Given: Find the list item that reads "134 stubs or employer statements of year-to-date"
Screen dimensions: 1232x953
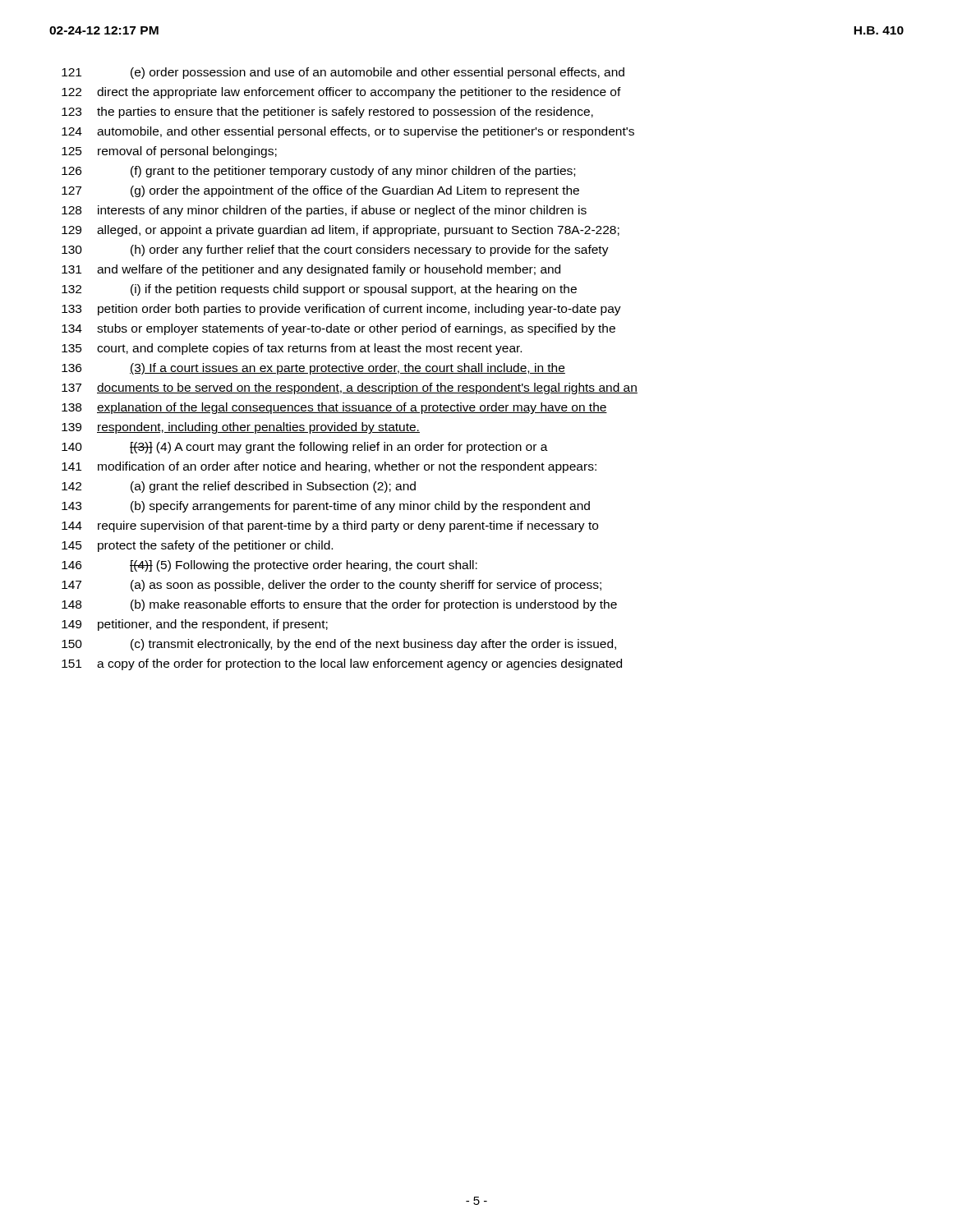Looking at the screenshot, I should [476, 329].
